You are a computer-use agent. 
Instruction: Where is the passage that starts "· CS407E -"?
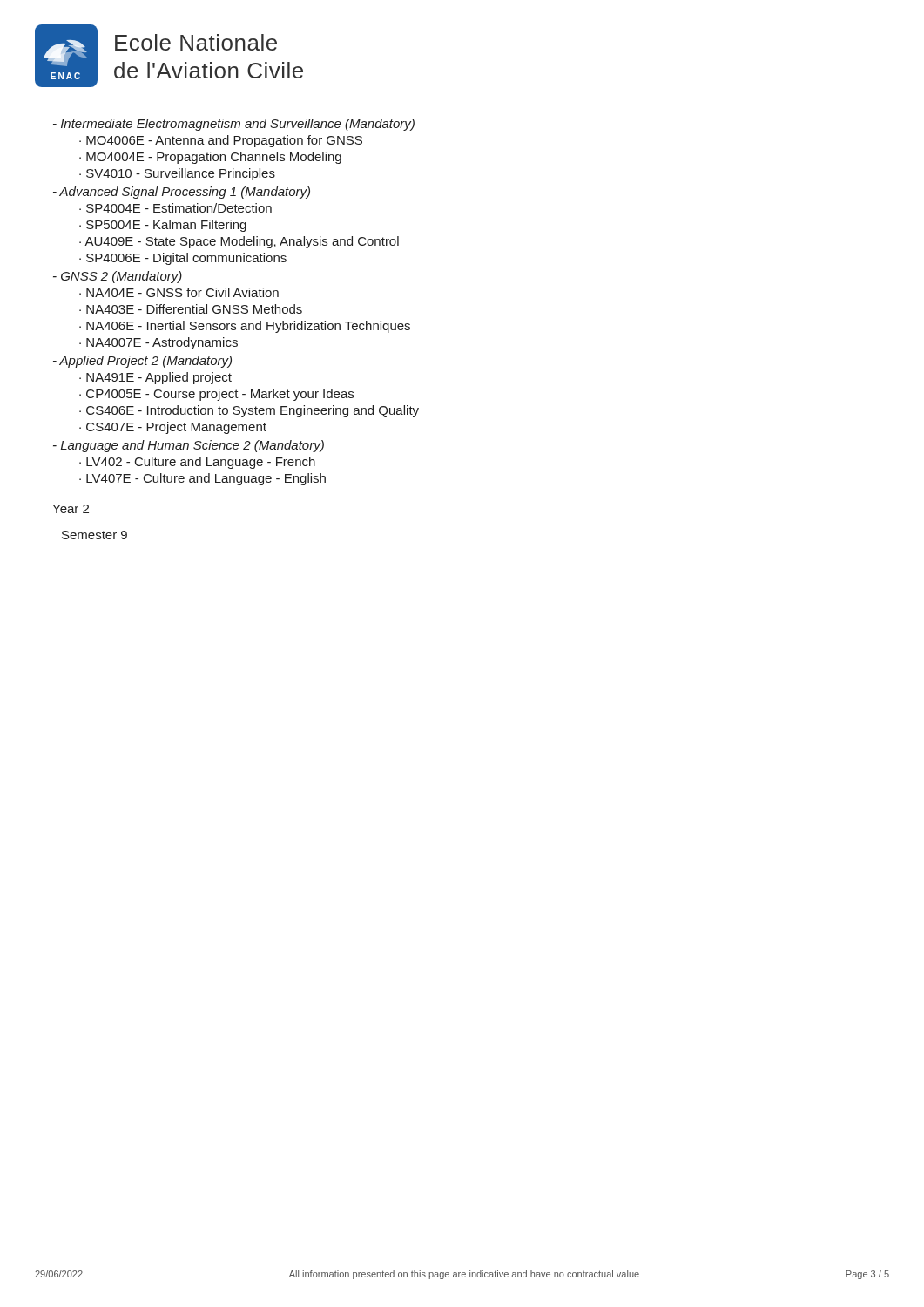172,427
